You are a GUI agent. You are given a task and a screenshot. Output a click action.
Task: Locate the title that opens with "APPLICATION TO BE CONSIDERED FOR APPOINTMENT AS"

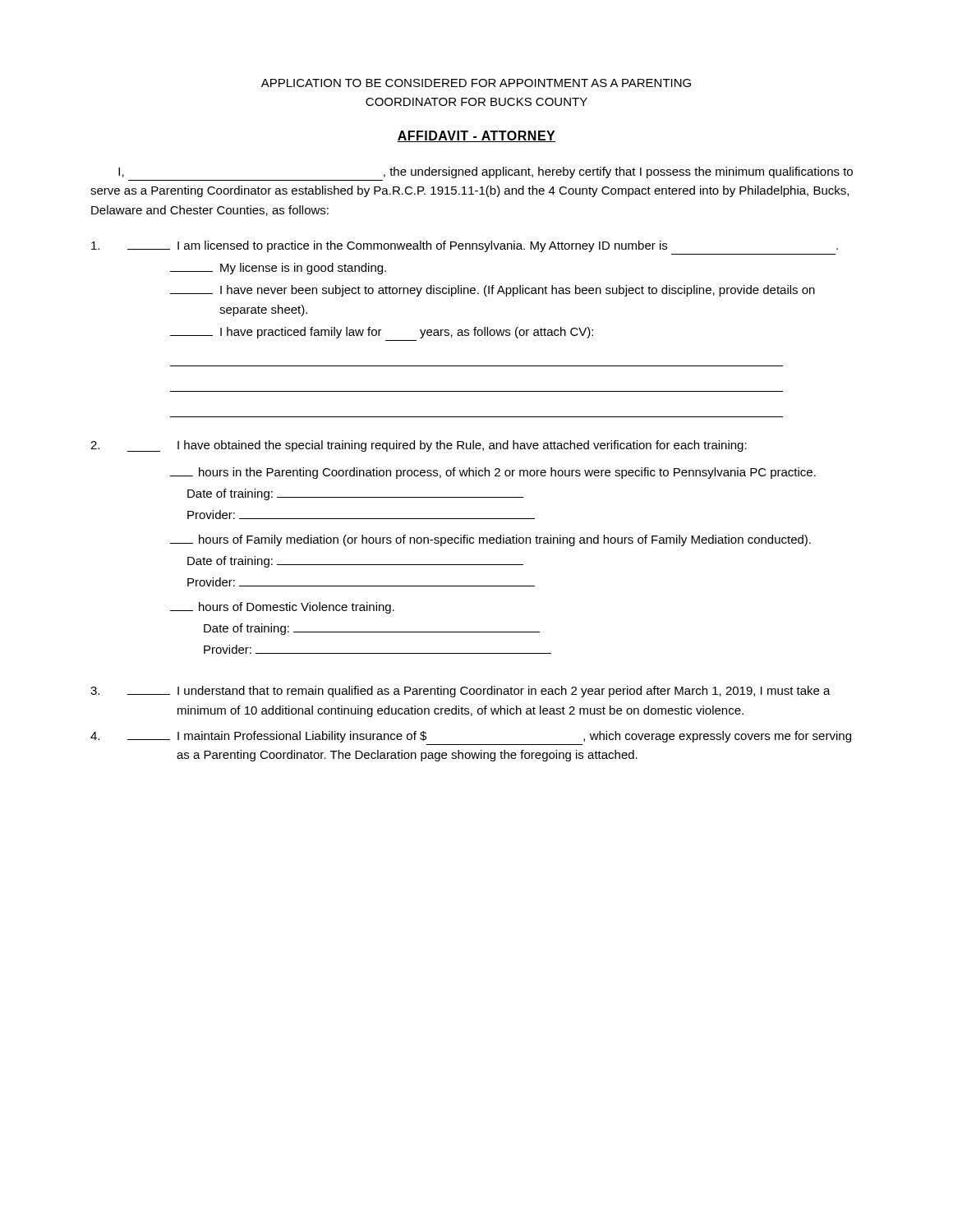pos(476,92)
